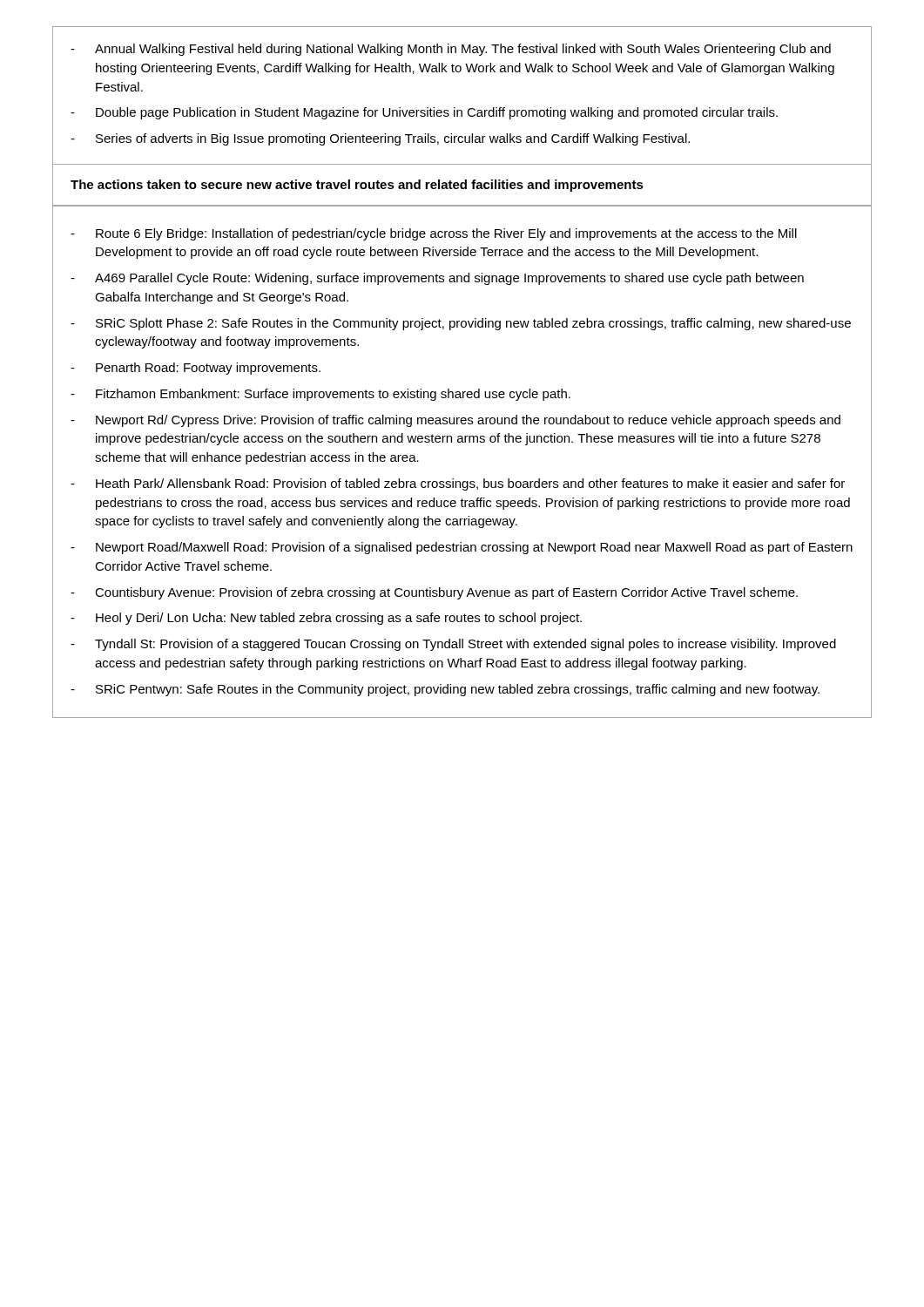Click the passage that begins "- Heath Park/ Allensbank"
The width and height of the screenshot is (924, 1307).
(462, 502)
